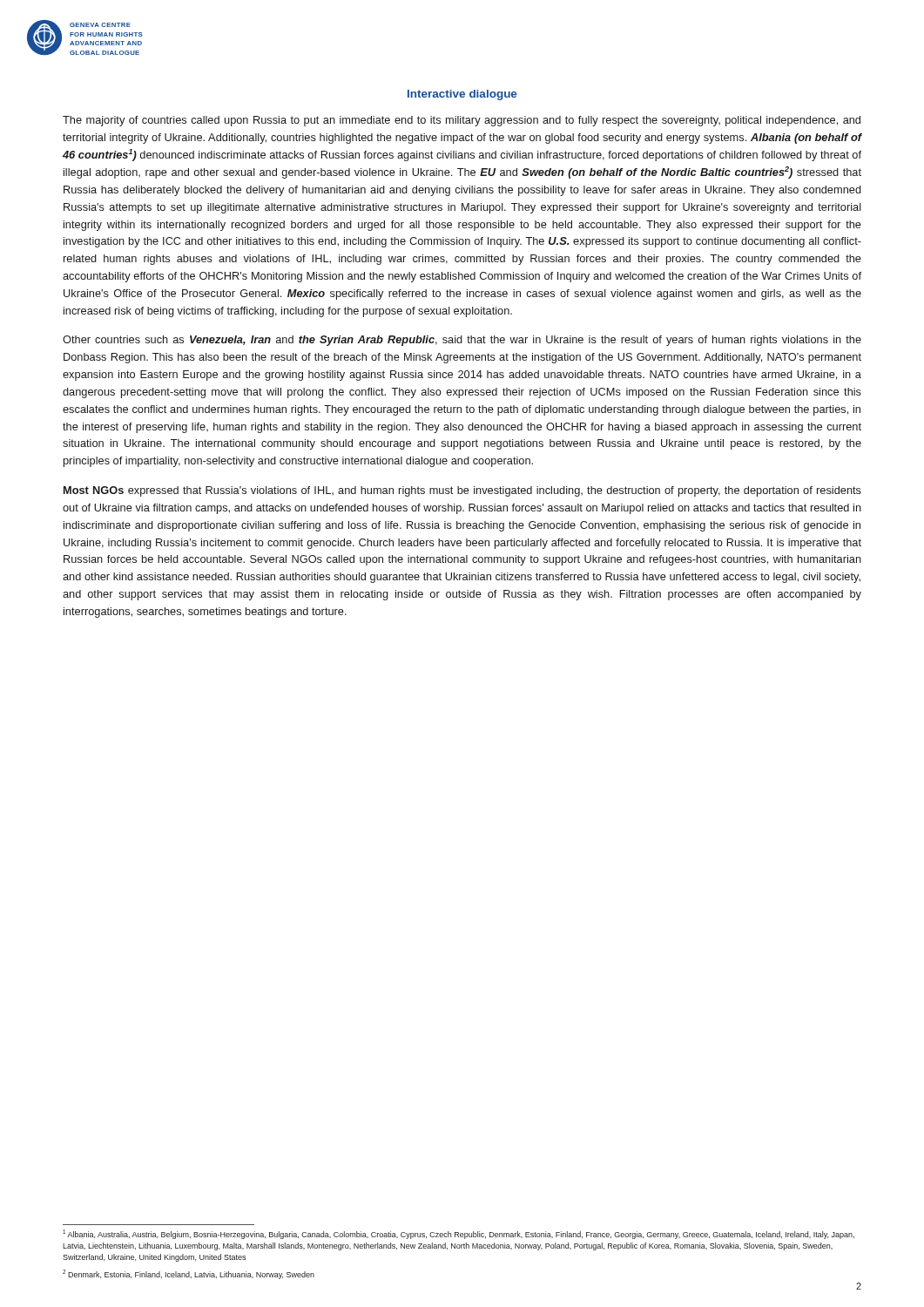
Task: Navigate to the text starting "The majority of countries called upon Russia"
Action: tap(462, 215)
